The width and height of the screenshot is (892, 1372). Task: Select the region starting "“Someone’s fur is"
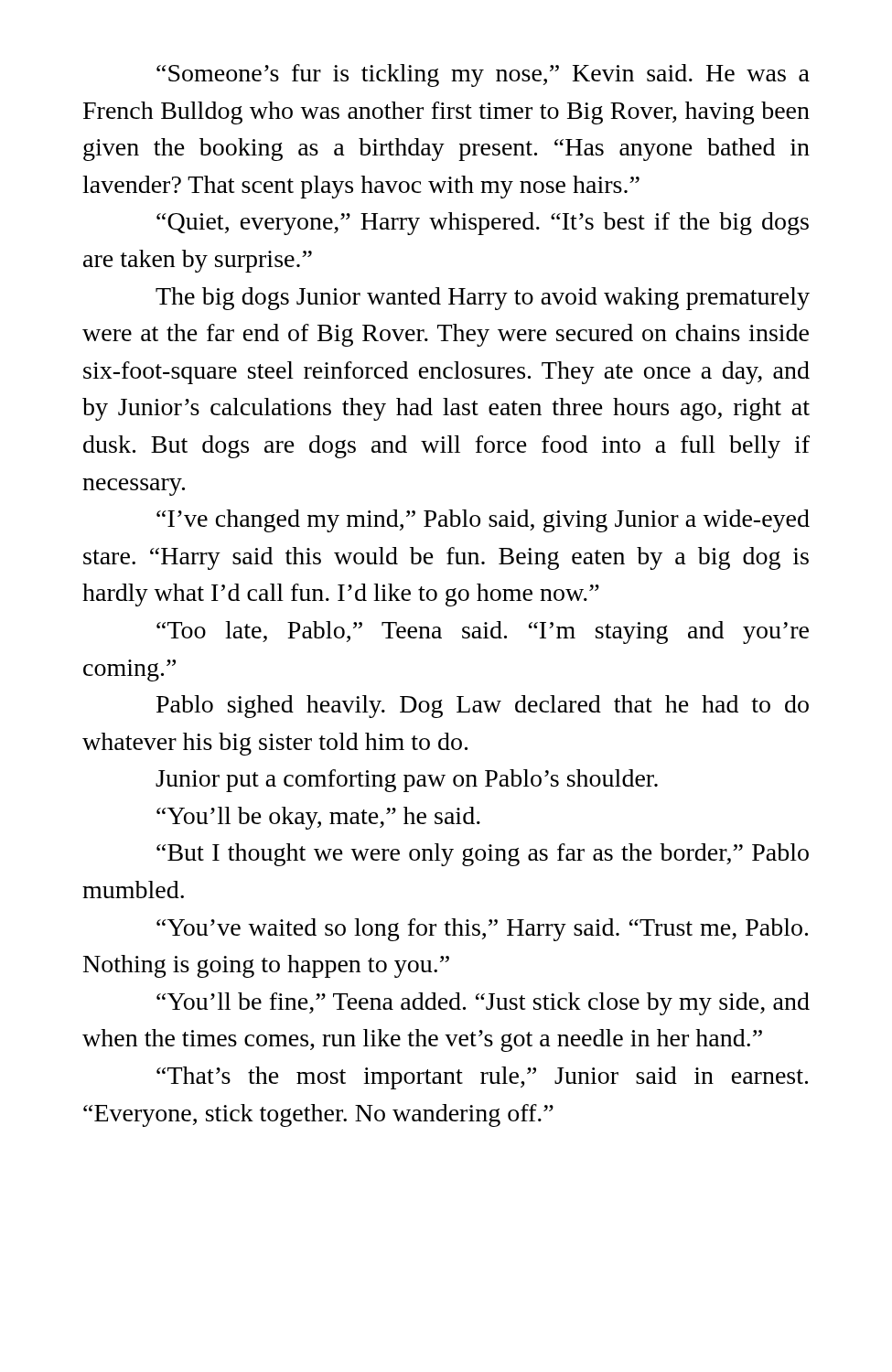click(x=446, y=593)
